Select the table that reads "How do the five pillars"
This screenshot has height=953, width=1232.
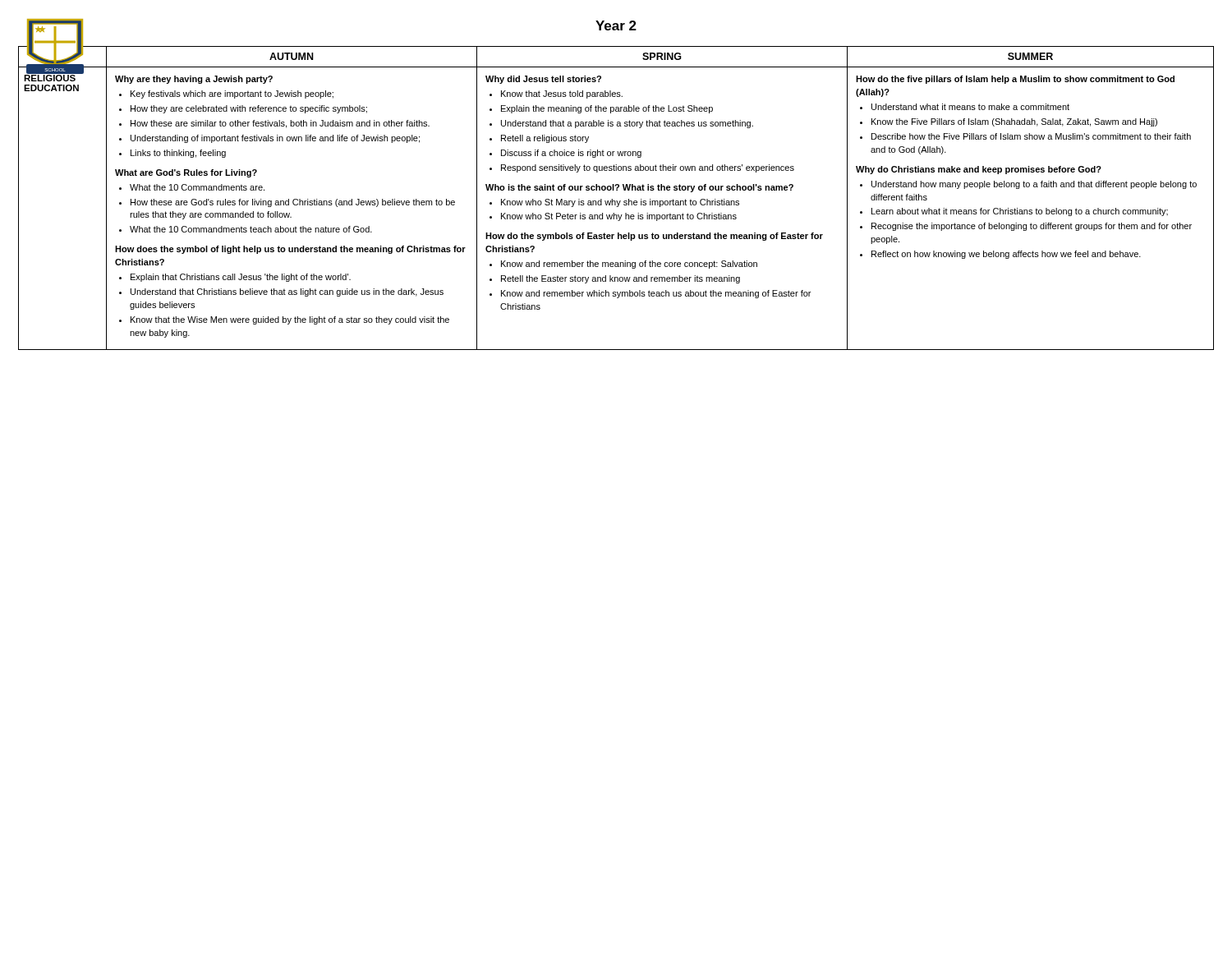coord(616,198)
